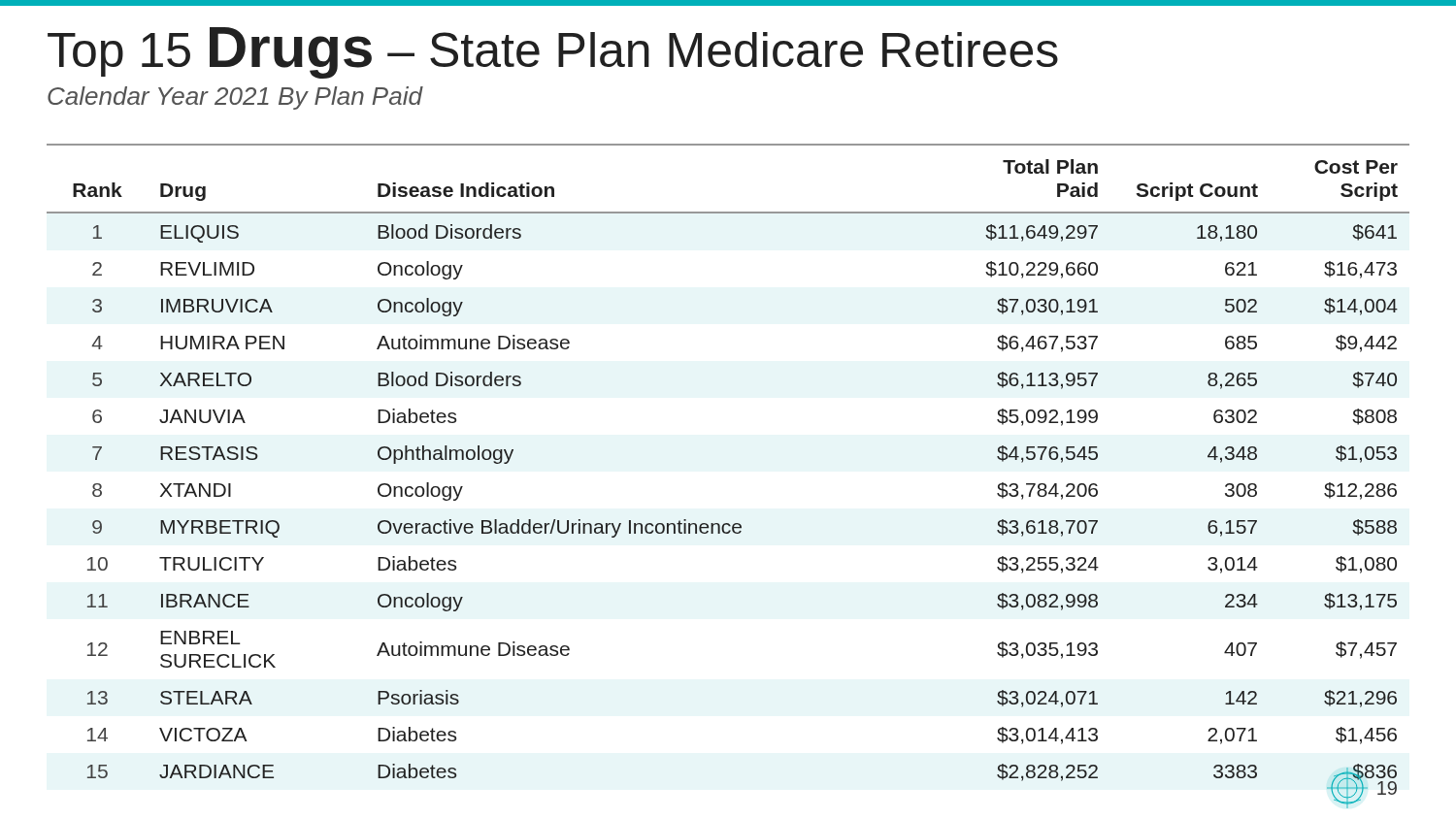The image size is (1456, 819).
Task: Find the caption containing "Calendar Year 2021 By"
Action: click(x=234, y=96)
